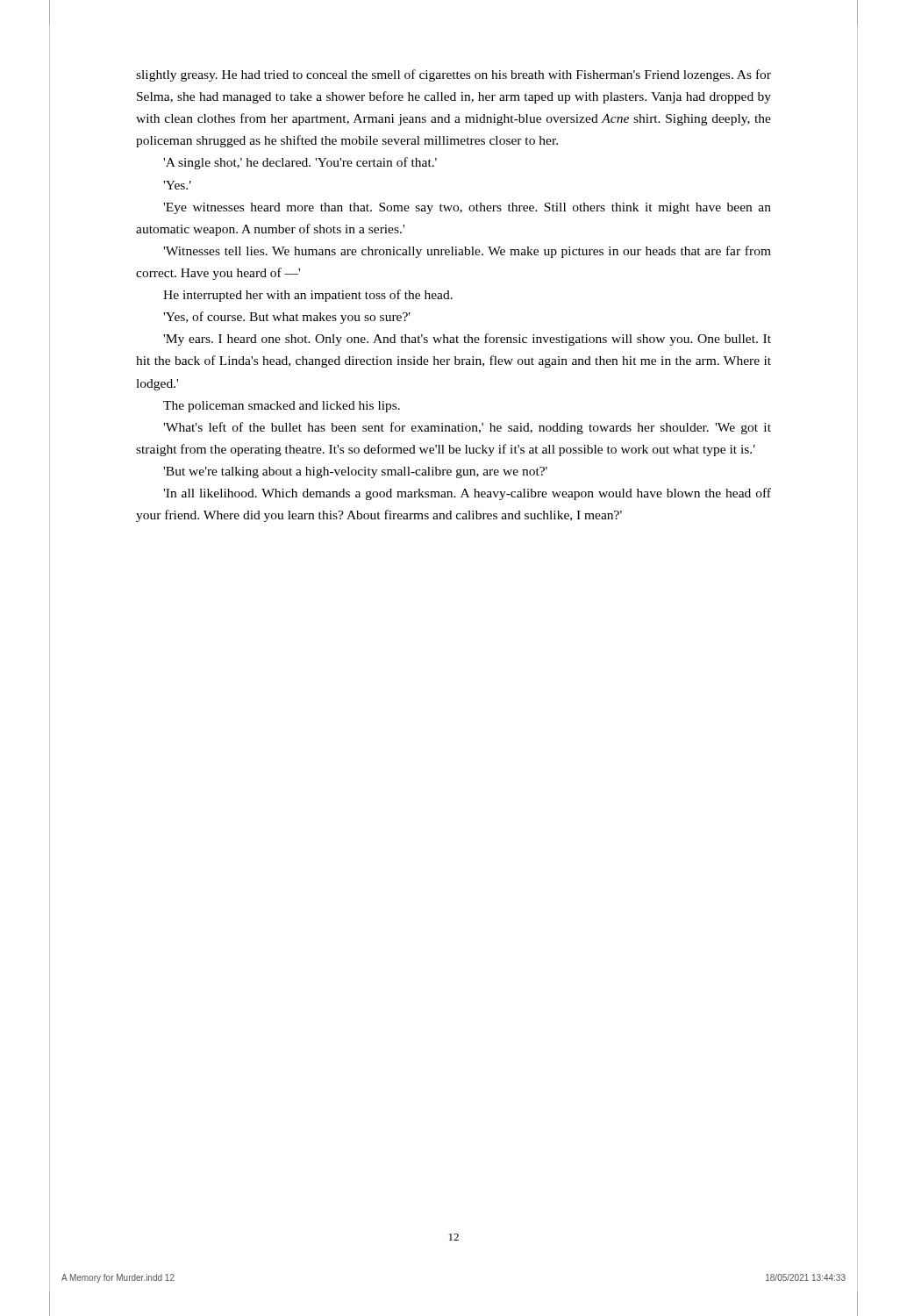Where is the passage that starts "'Witnesses tell lies. We humans are chronically unreliable."?
The width and height of the screenshot is (907, 1316).
click(x=454, y=261)
